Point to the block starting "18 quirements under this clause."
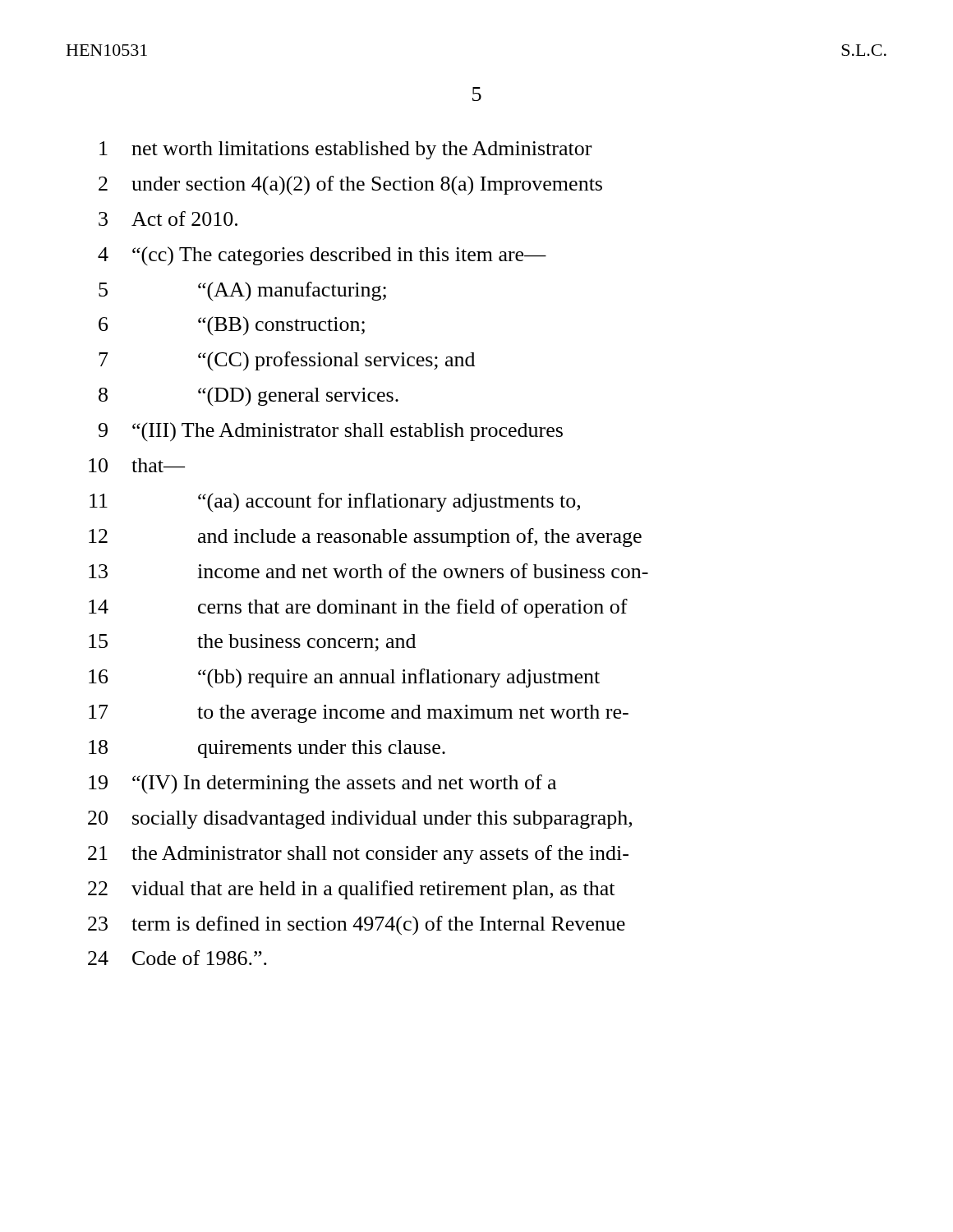The height and width of the screenshot is (1232, 953). 267,749
